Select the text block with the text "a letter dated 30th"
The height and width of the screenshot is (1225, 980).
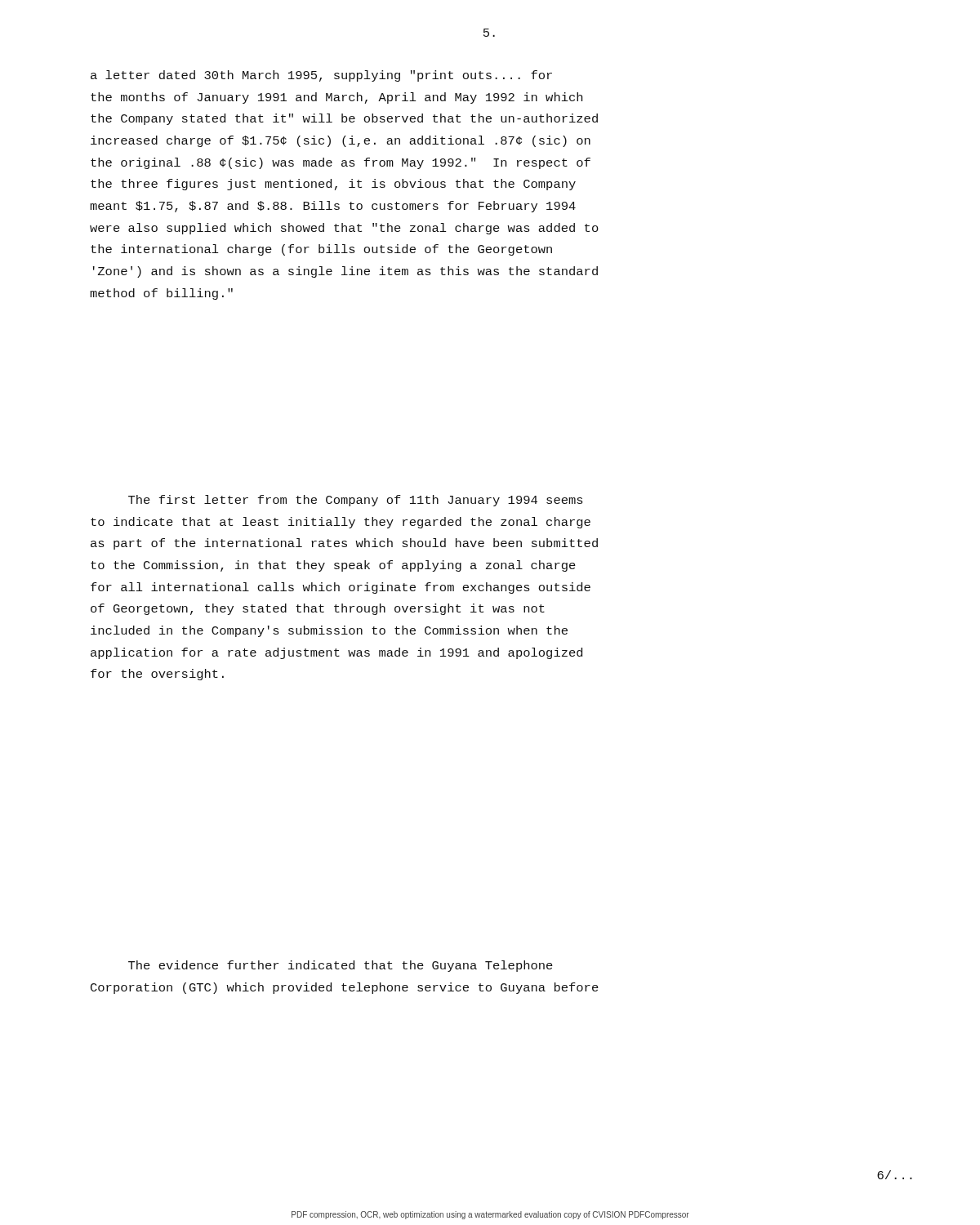(344, 185)
